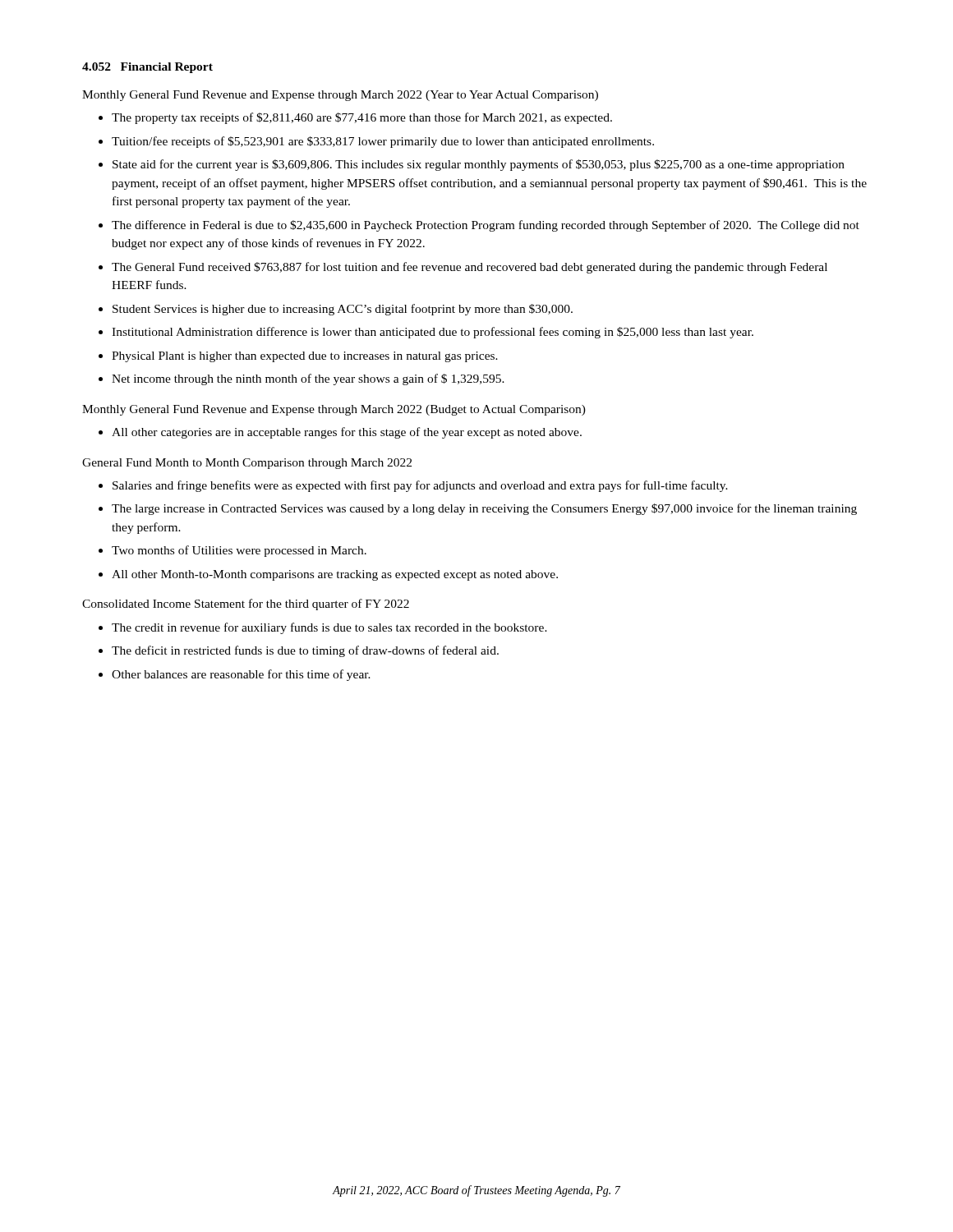Point to the block beginning "Net income through the"
Viewport: 953px width, 1232px height.
[x=308, y=378]
